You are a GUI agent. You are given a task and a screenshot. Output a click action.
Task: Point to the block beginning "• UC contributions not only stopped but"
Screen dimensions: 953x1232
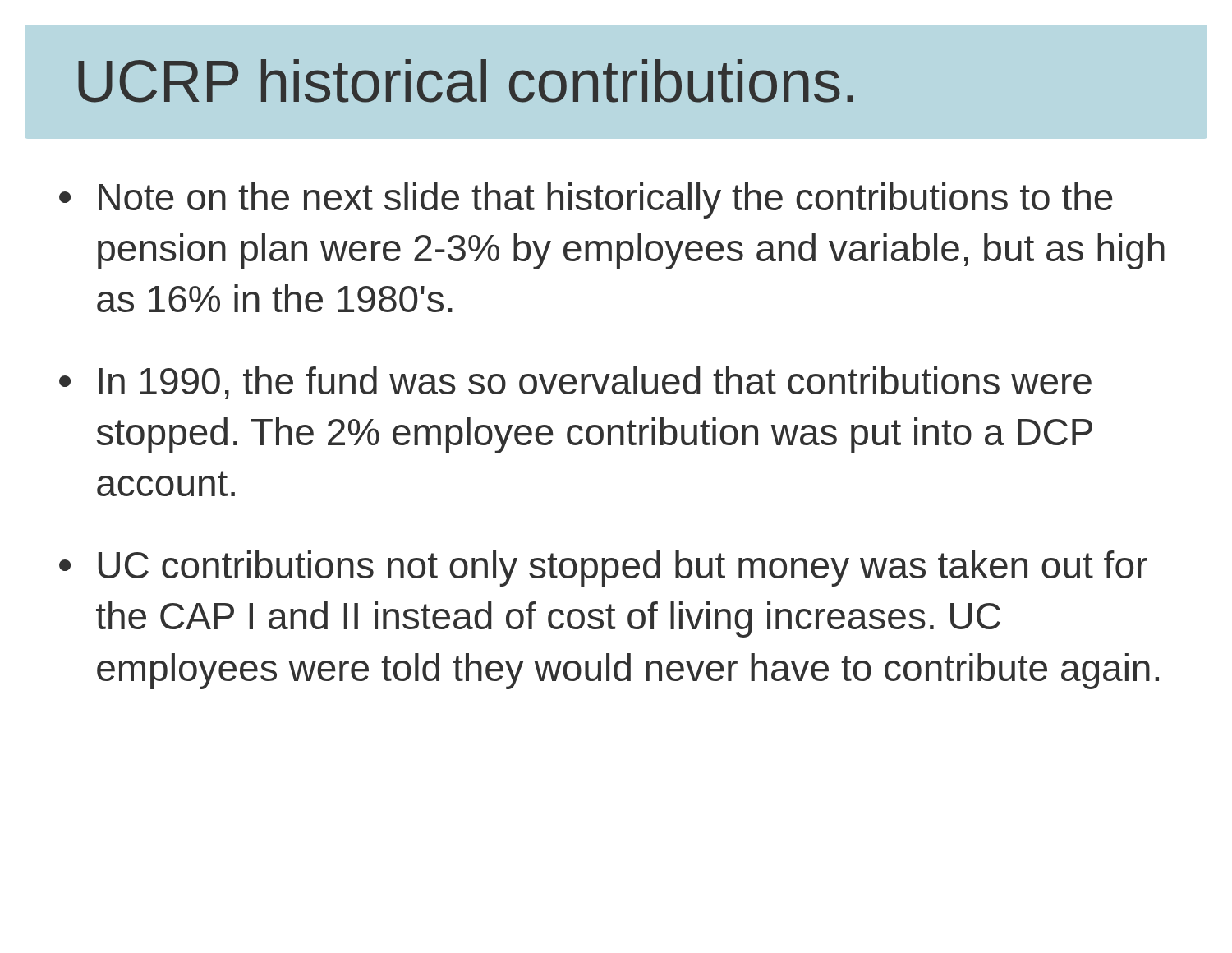tap(616, 617)
